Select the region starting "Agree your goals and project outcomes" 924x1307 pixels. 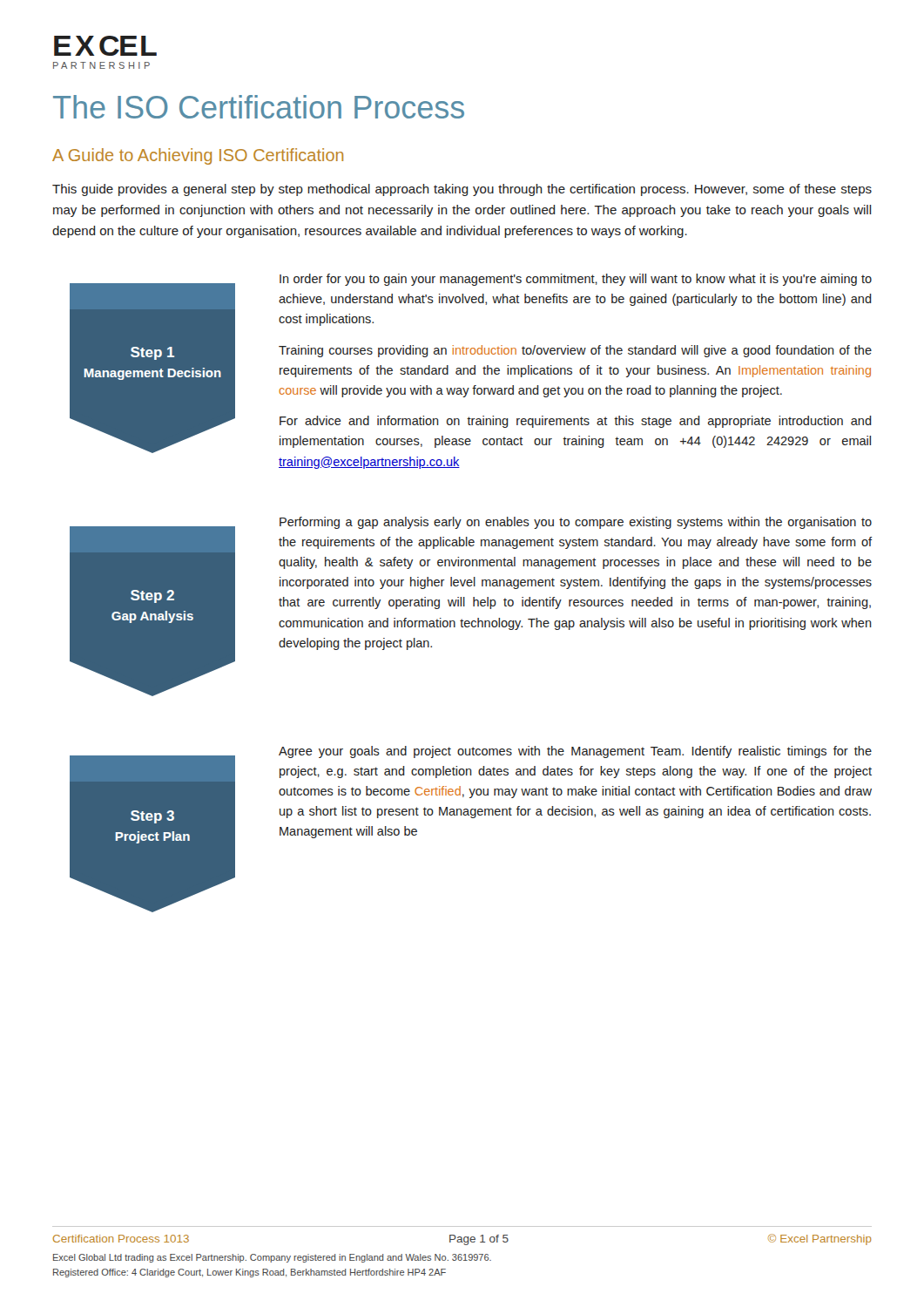pos(575,792)
